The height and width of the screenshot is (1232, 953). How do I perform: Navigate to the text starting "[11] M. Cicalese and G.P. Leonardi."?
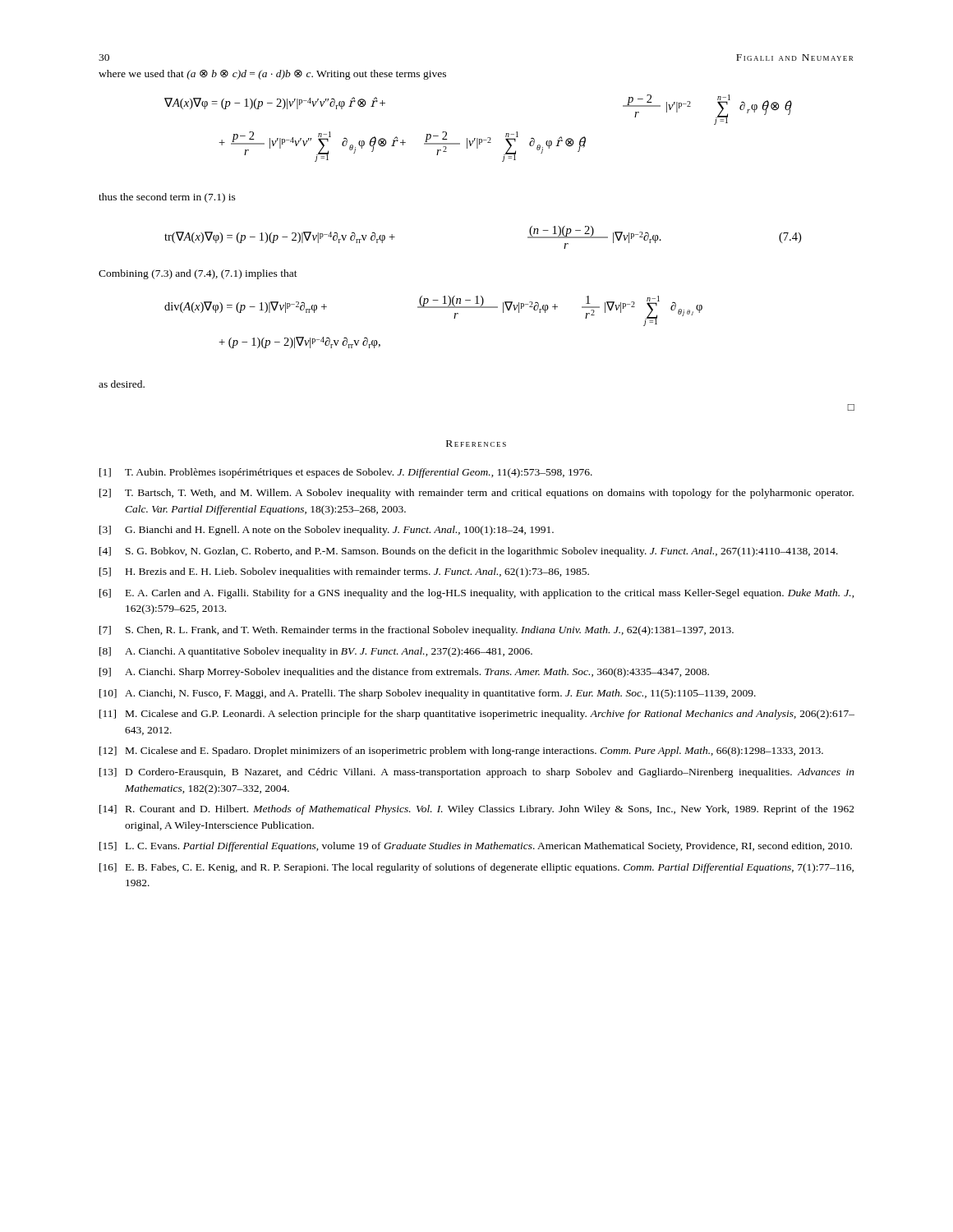(x=476, y=722)
